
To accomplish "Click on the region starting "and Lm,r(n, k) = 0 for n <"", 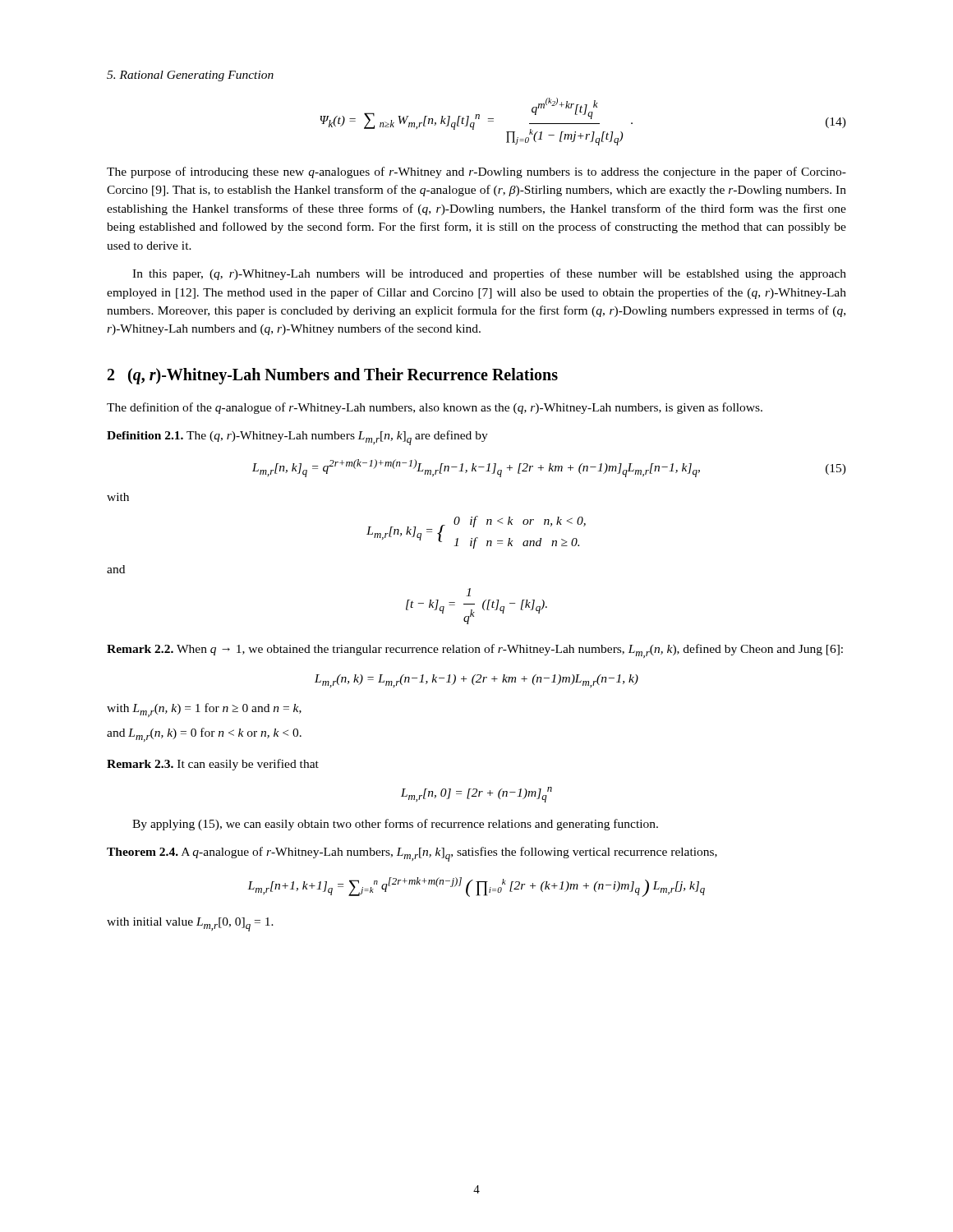I will (x=204, y=734).
